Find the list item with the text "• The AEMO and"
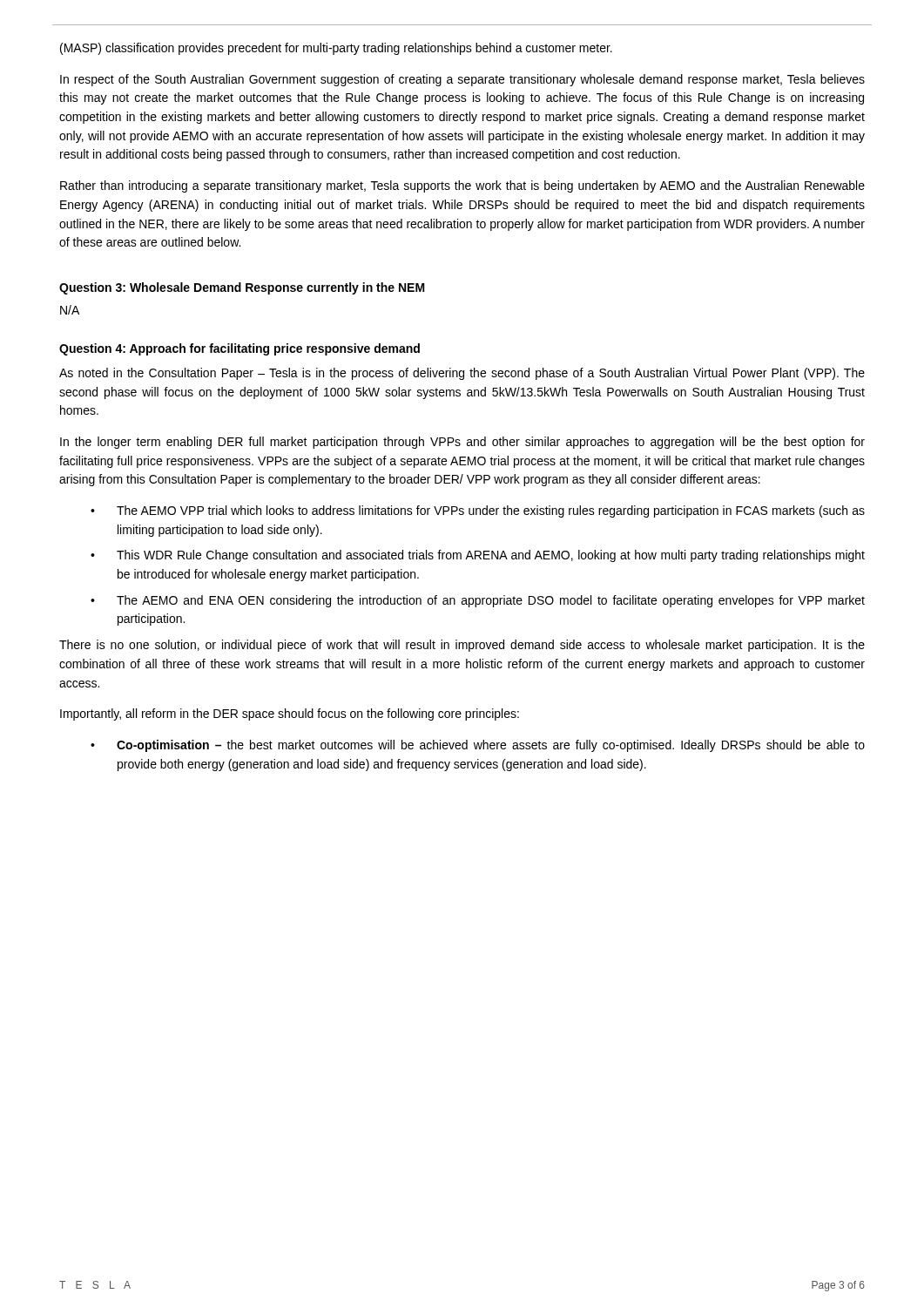 coord(478,610)
